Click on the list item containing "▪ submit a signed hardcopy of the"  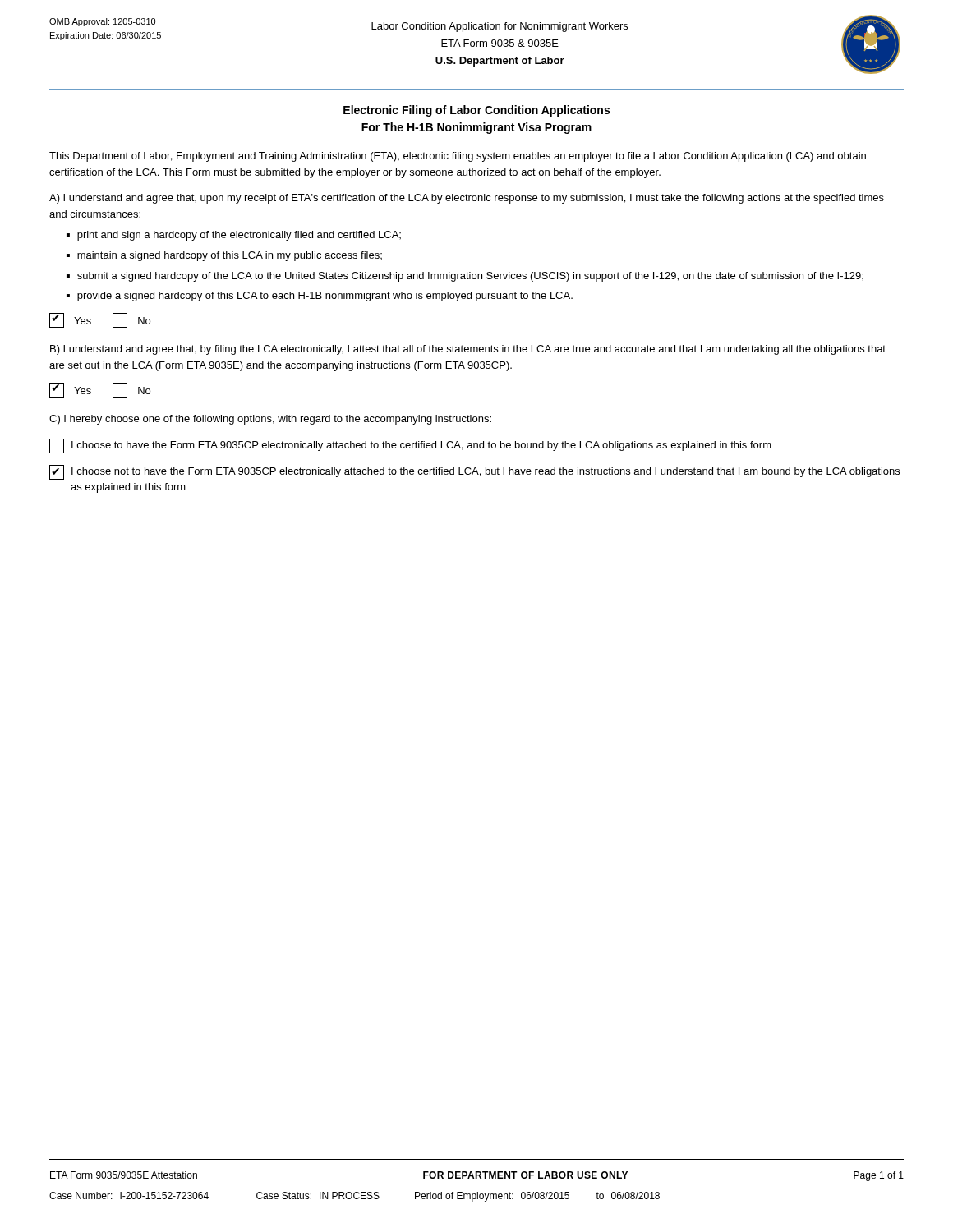(x=465, y=276)
